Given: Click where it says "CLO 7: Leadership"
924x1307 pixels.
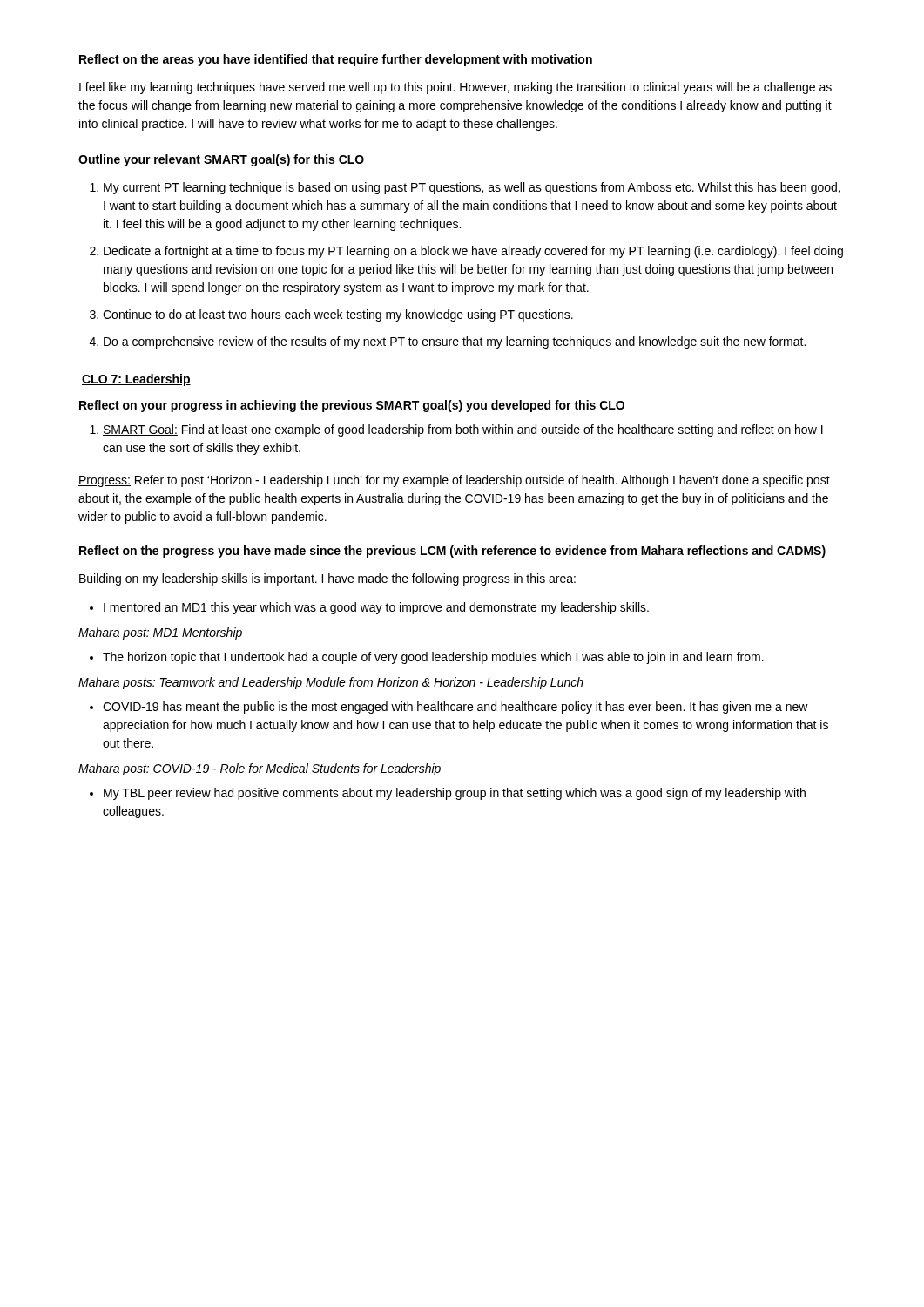Looking at the screenshot, I should (136, 380).
